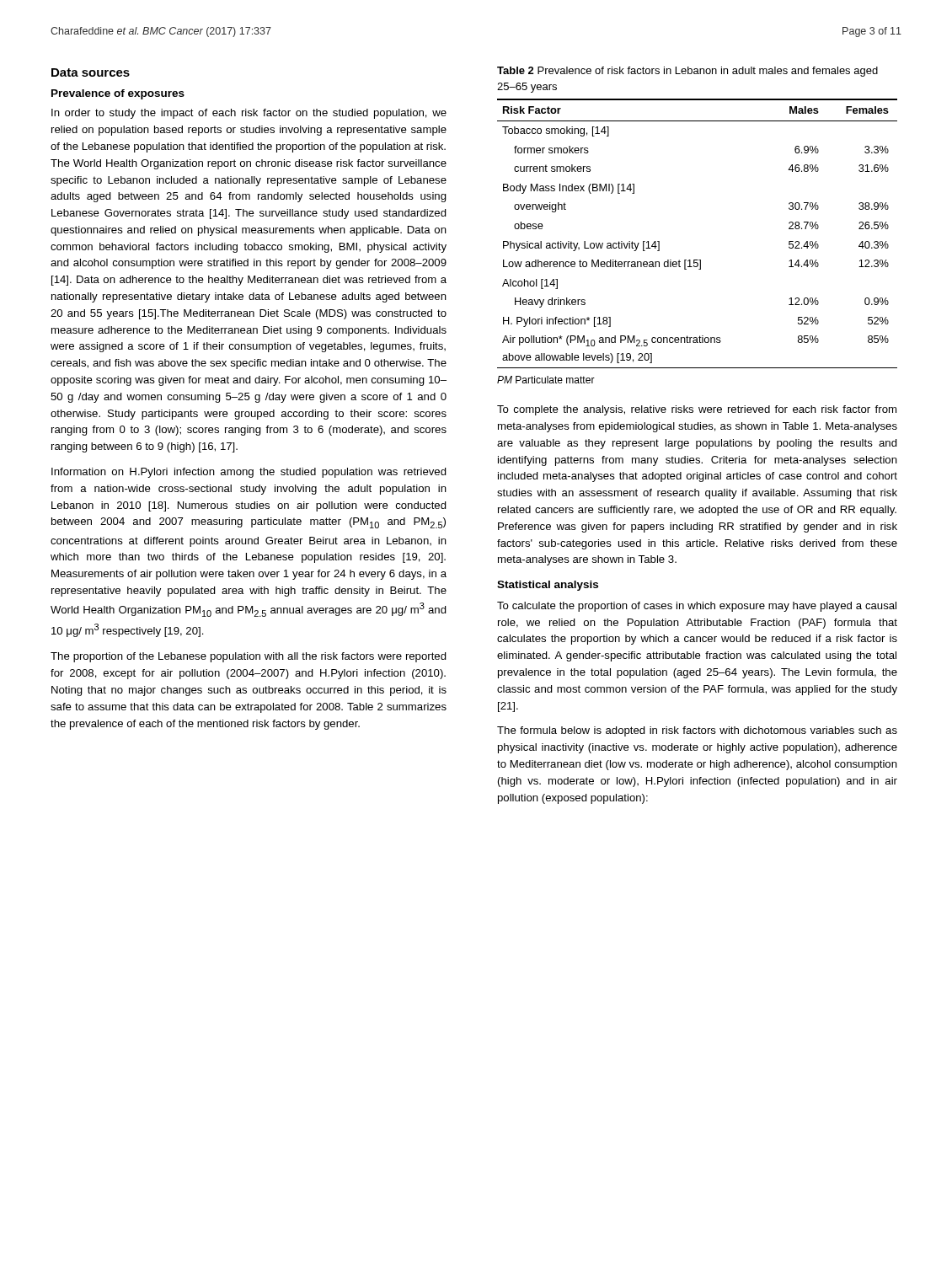Find the block on this page that starts "In order to study"
The height and width of the screenshot is (1264, 952).
click(x=249, y=280)
